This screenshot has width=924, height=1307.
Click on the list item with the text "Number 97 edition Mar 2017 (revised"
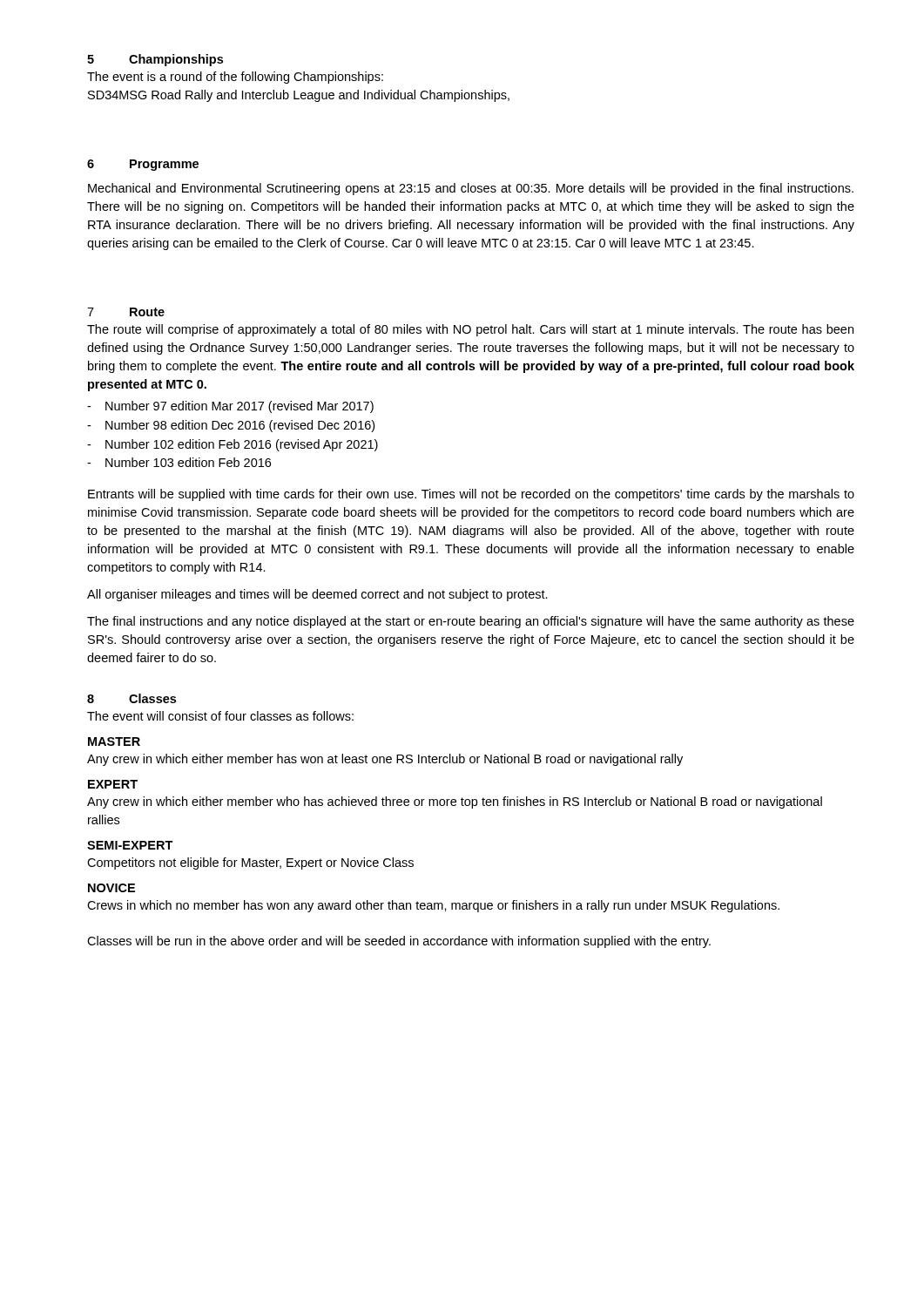(x=239, y=406)
